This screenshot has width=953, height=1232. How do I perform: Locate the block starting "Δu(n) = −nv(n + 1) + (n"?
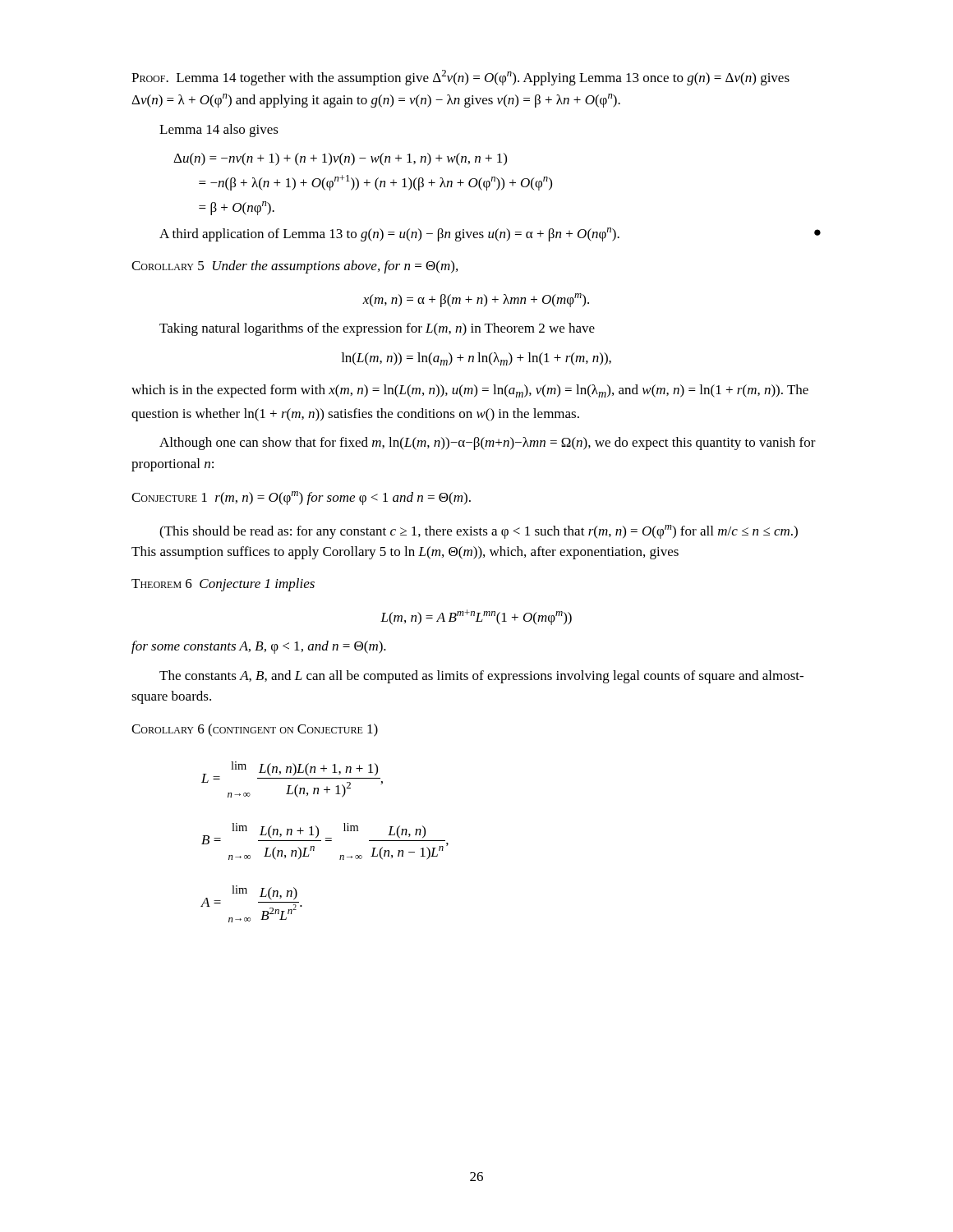pos(497,183)
